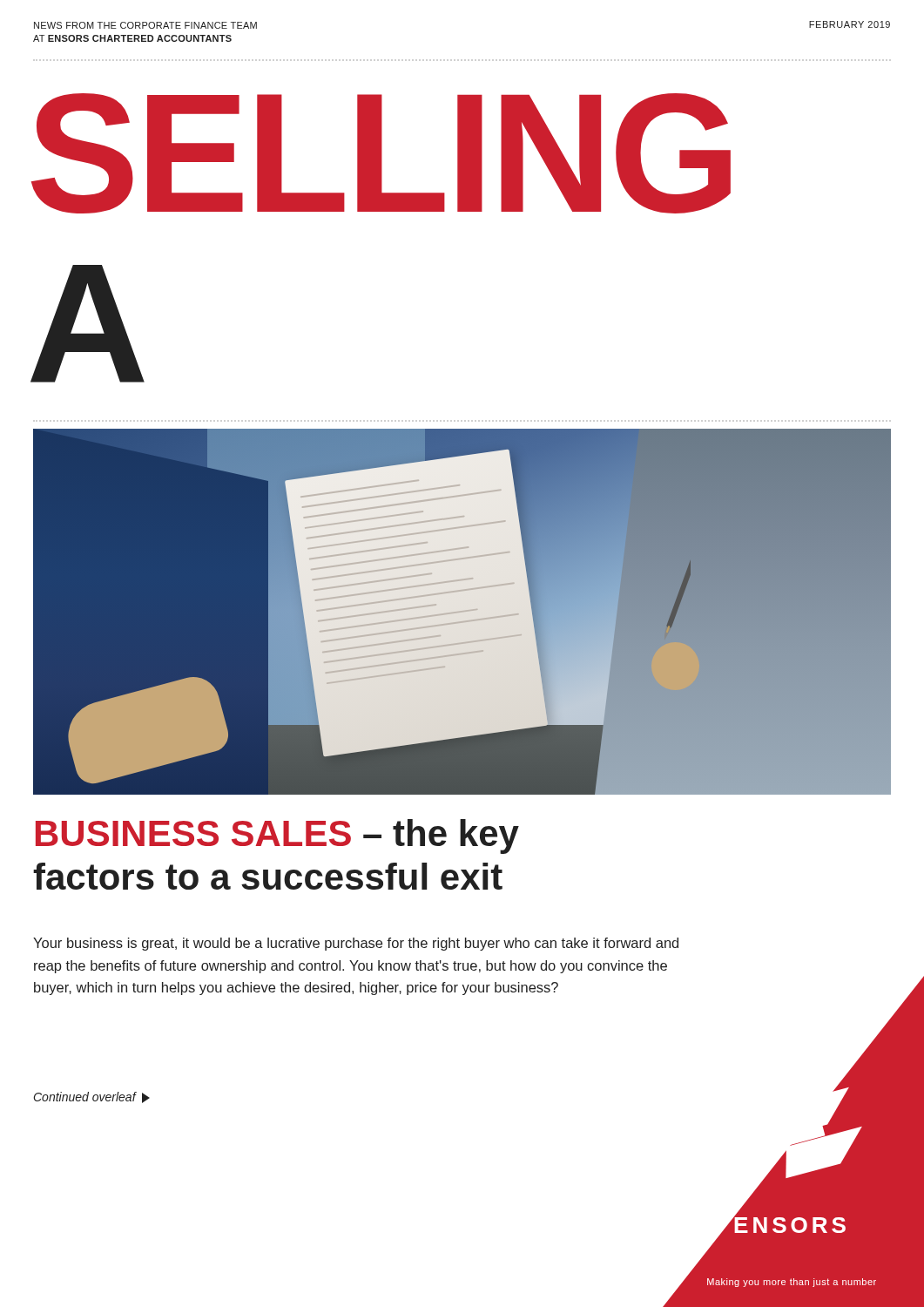Find the text containing "Continued overleaf"
This screenshot has width=924, height=1307.
(x=92, y=1097)
